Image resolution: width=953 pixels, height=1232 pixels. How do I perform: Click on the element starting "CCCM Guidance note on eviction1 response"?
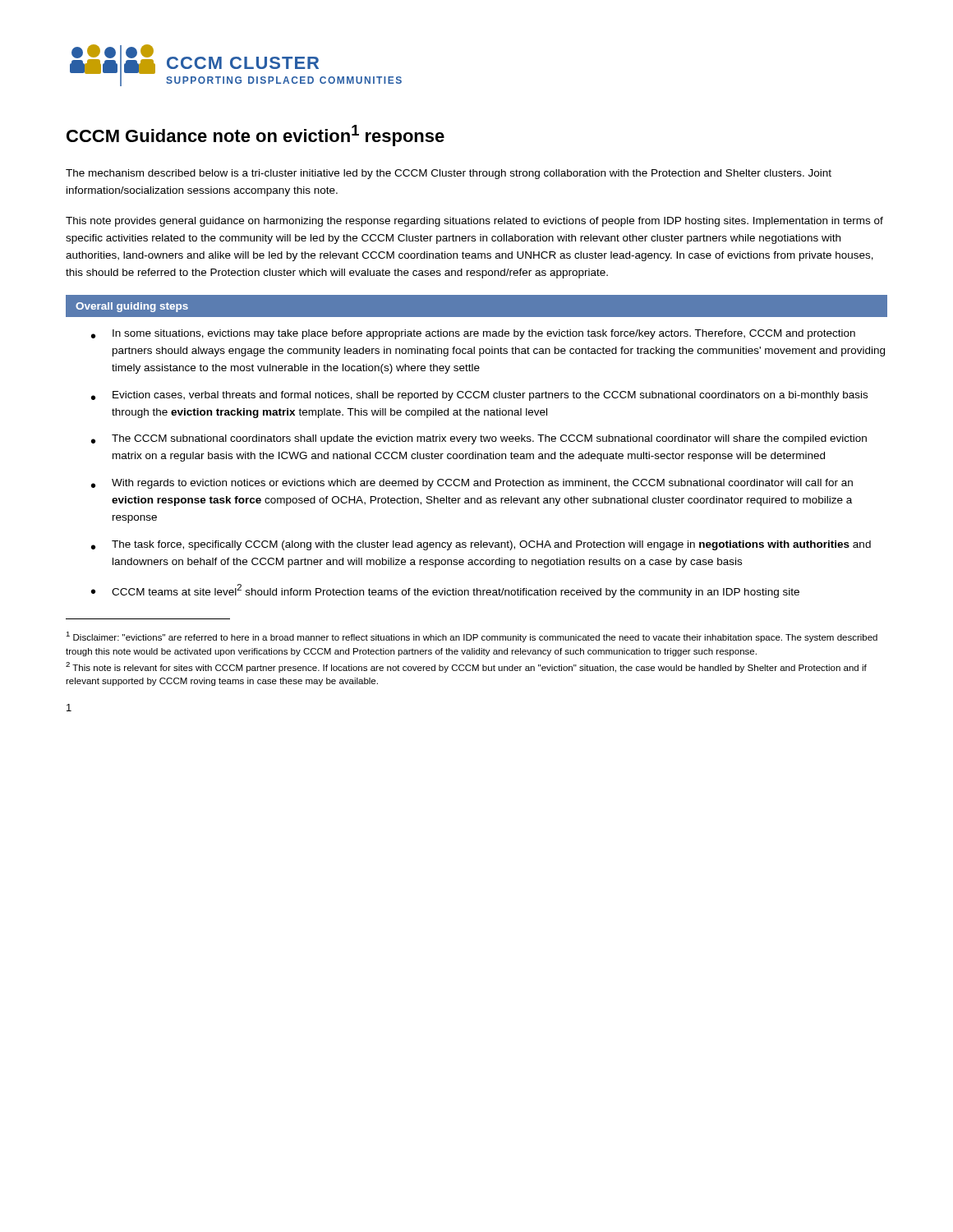click(x=256, y=136)
